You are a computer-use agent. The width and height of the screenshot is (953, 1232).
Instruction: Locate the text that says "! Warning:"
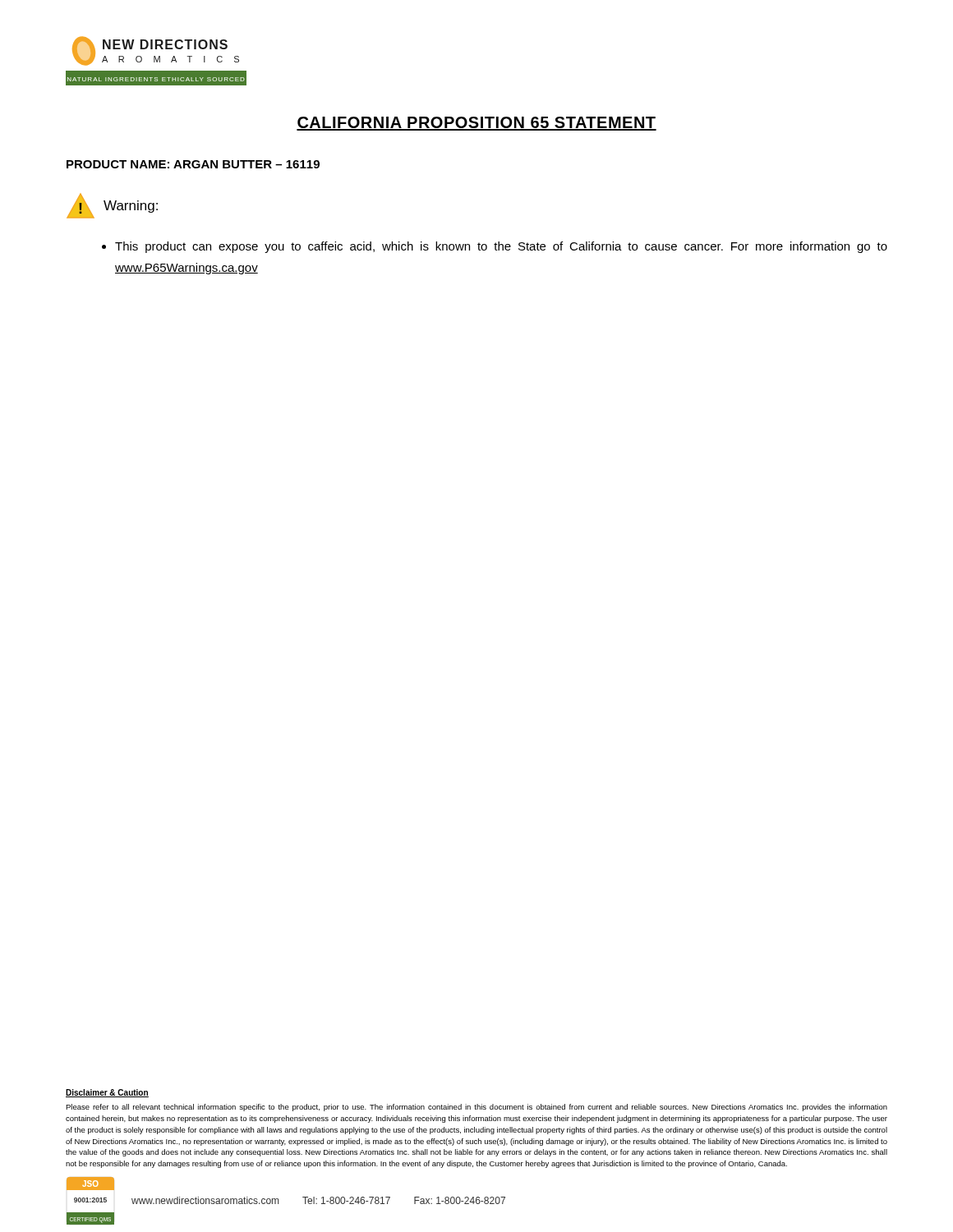[x=112, y=206]
